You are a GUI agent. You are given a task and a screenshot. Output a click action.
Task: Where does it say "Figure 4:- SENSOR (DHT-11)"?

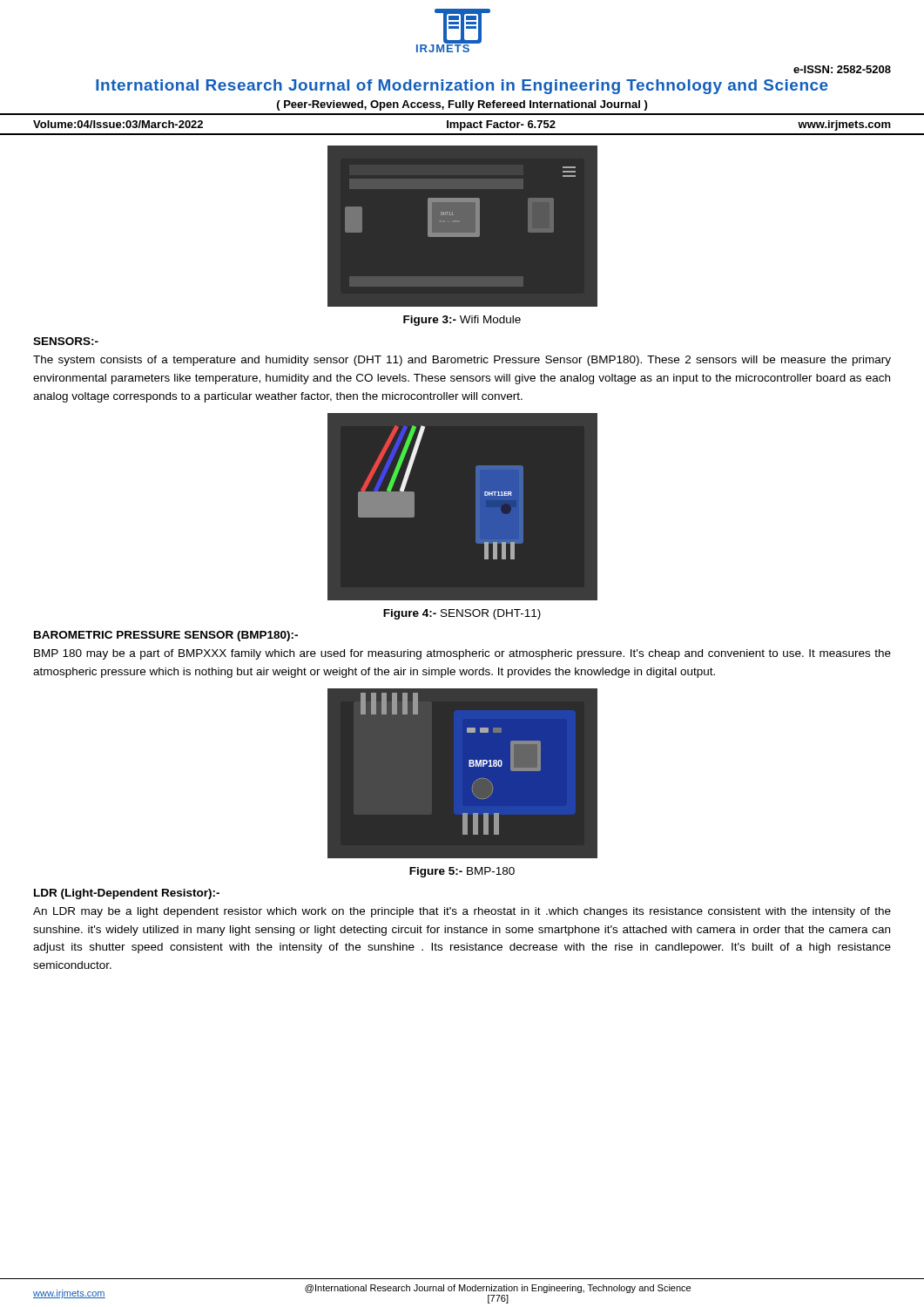pos(462,613)
